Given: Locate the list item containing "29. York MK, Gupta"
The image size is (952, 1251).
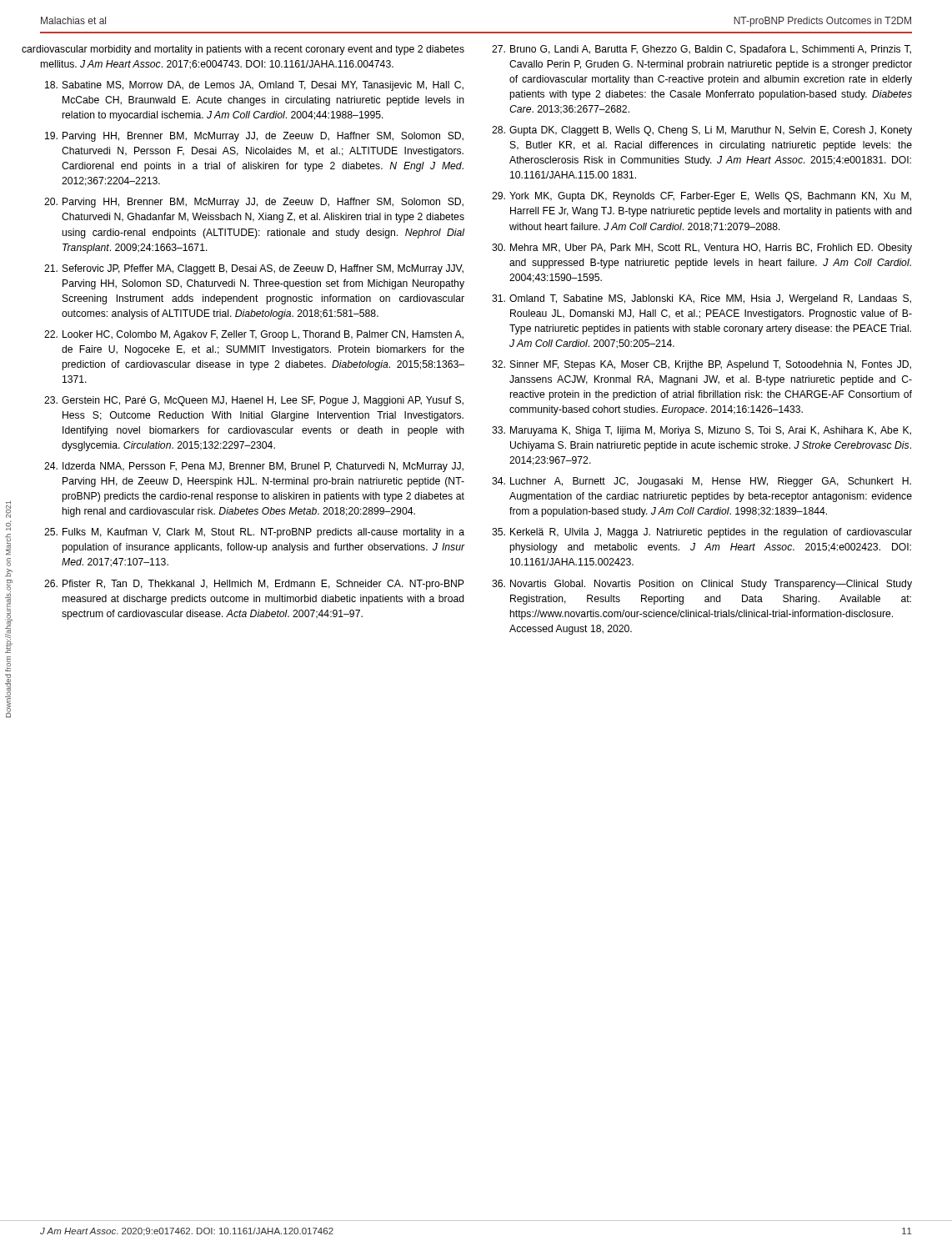Looking at the screenshot, I should pos(700,211).
